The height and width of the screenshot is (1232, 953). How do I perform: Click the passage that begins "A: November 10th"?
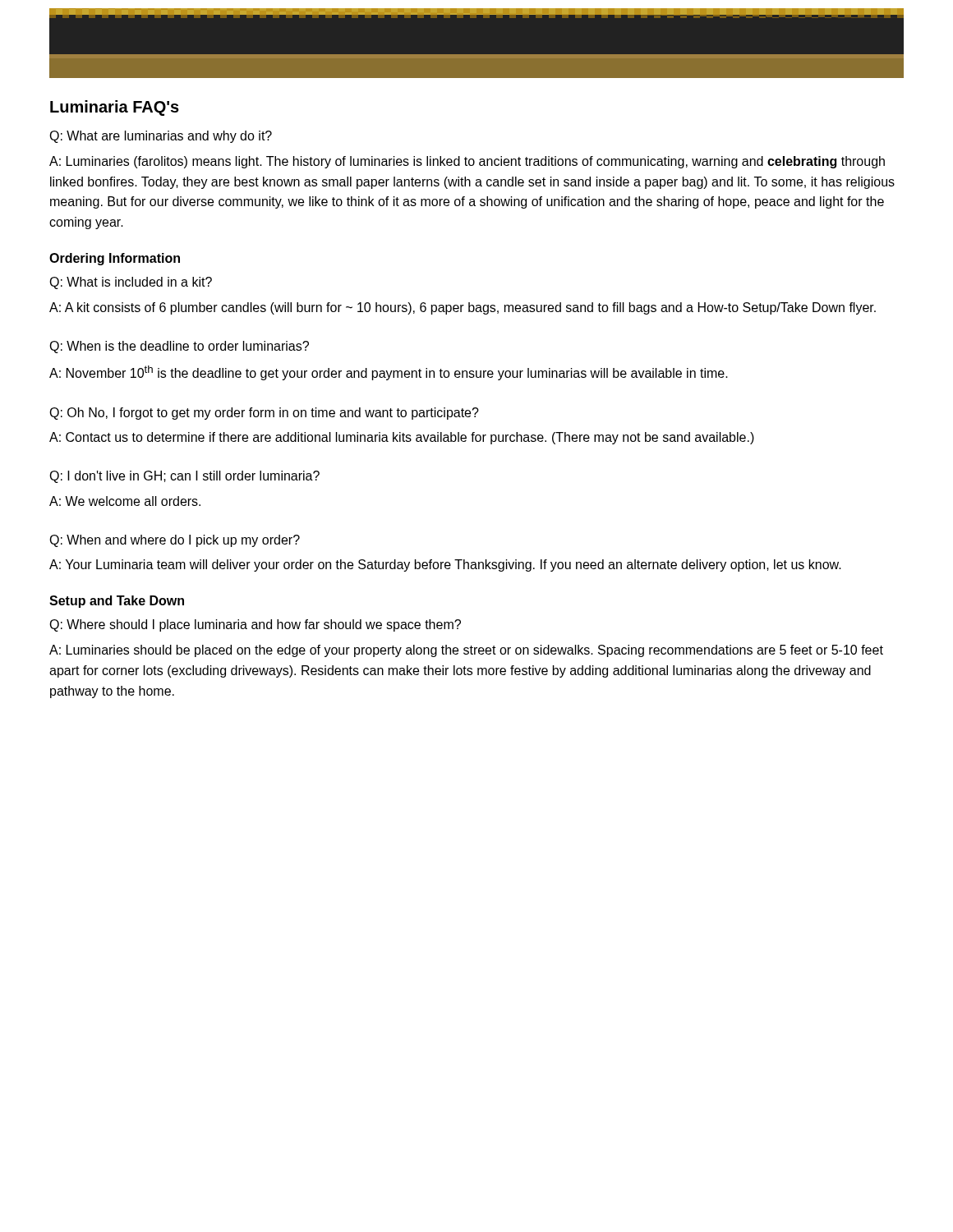click(389, 372)
